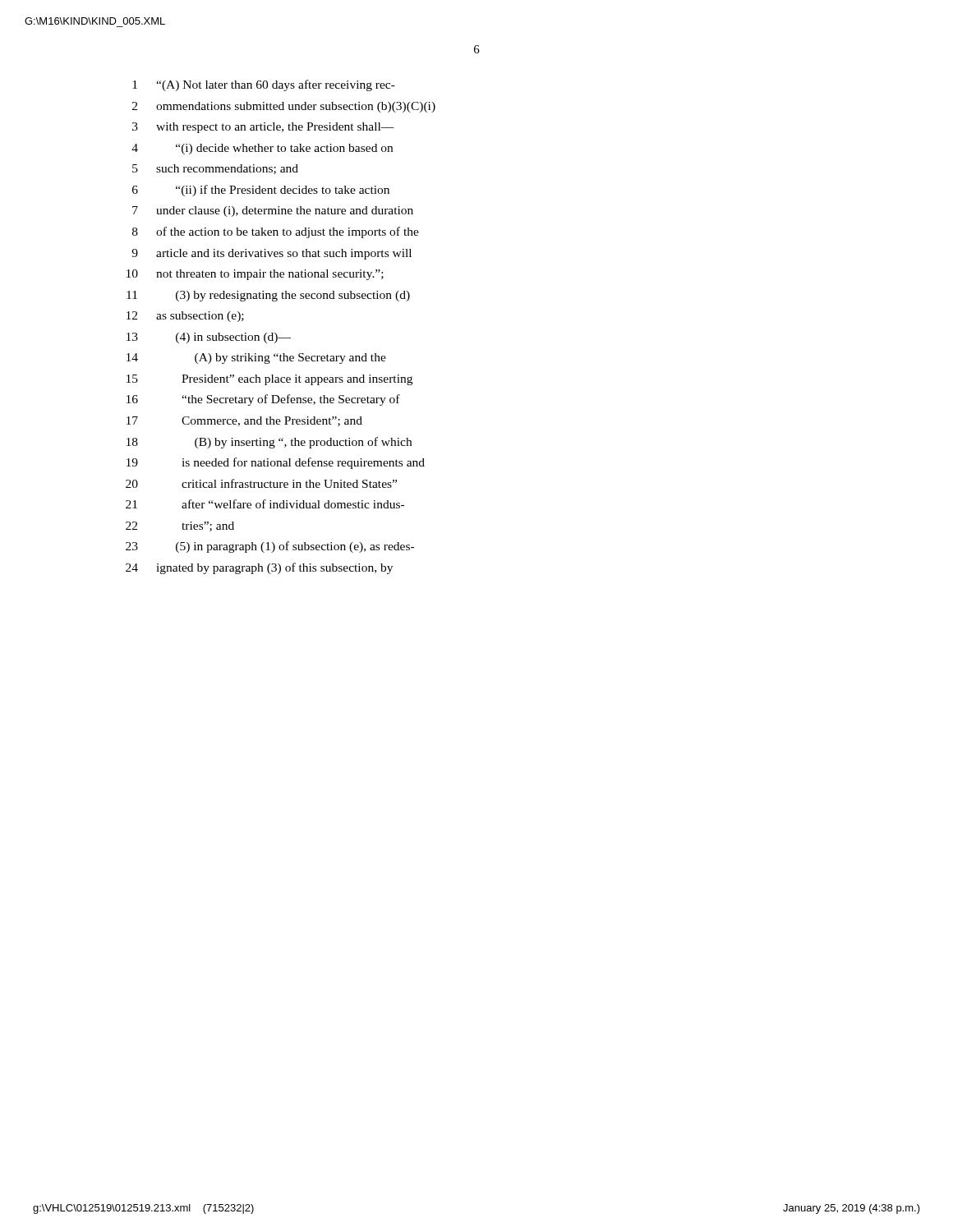Locate the block of text that opens with "16 “the Secretary of Defense, the"
The width and height of the screenshot is (953, 1232).
[x=263, y=400]
